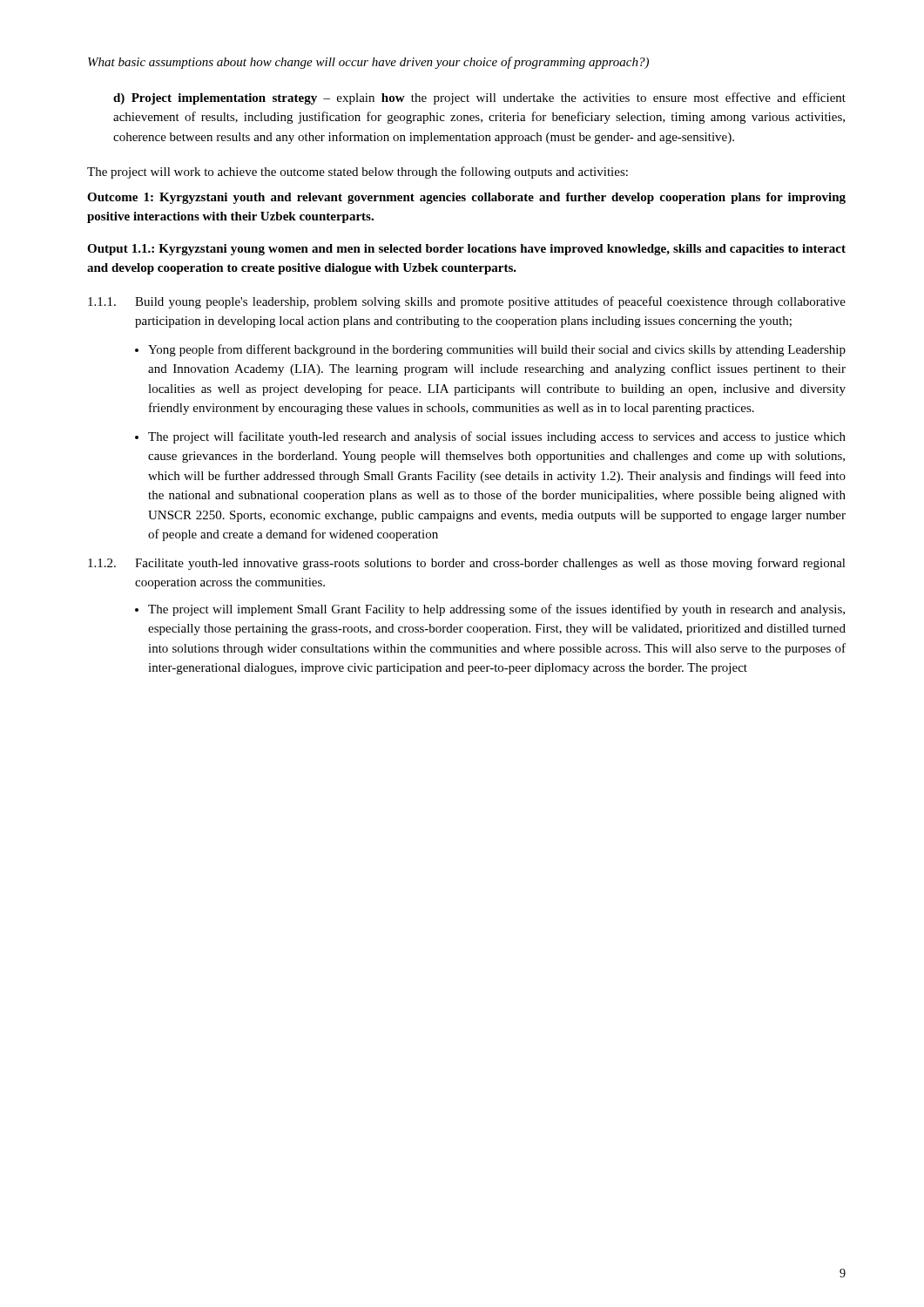Viewport: 924px width, 1307px height.
Task: Select the region starting "The project will implement Small"
Action: click(497, 638)
